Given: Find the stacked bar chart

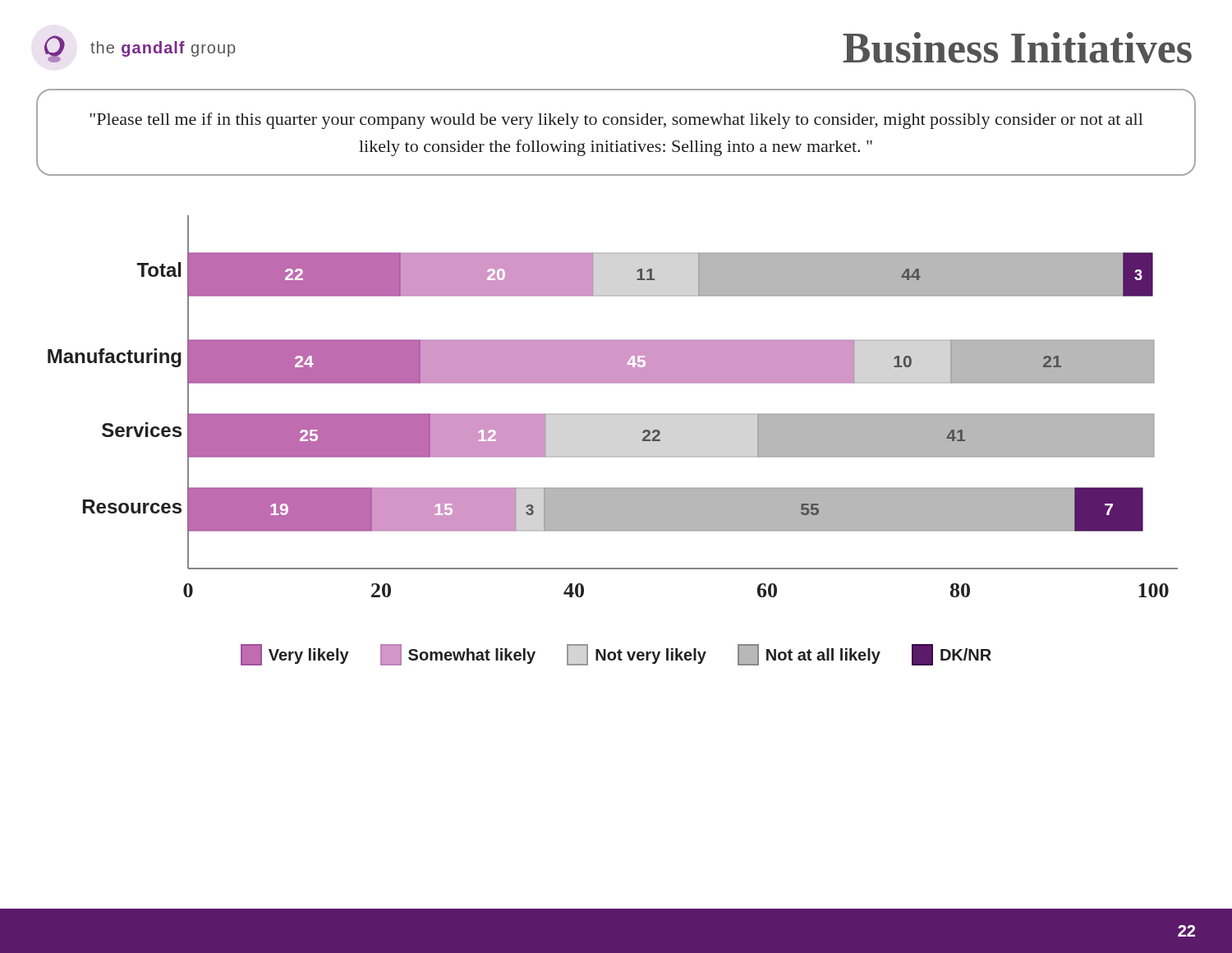Looking at the screenshot, I should click(616, 410).
